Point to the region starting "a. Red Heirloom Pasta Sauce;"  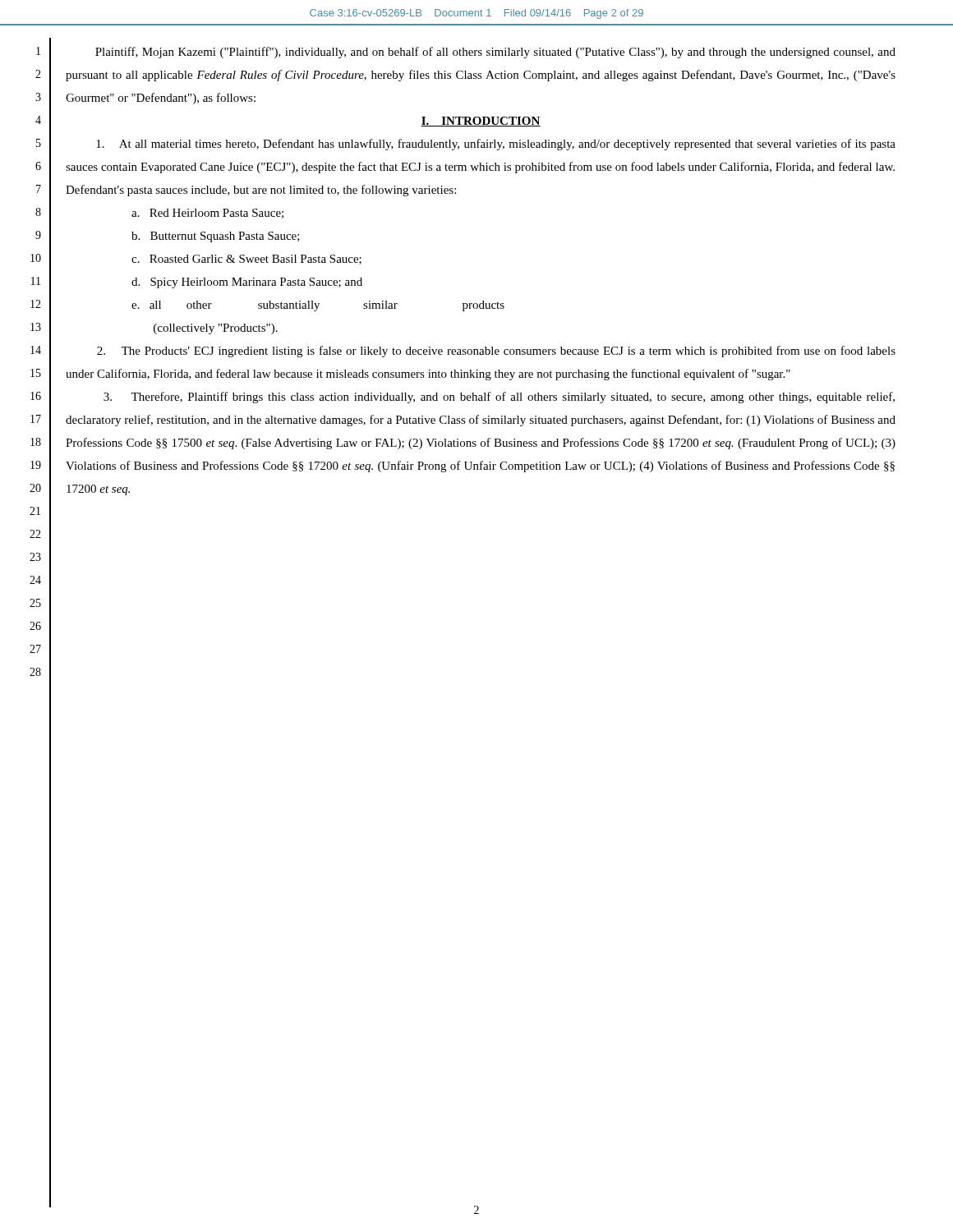pyautogui.click(x=208, y=213)
